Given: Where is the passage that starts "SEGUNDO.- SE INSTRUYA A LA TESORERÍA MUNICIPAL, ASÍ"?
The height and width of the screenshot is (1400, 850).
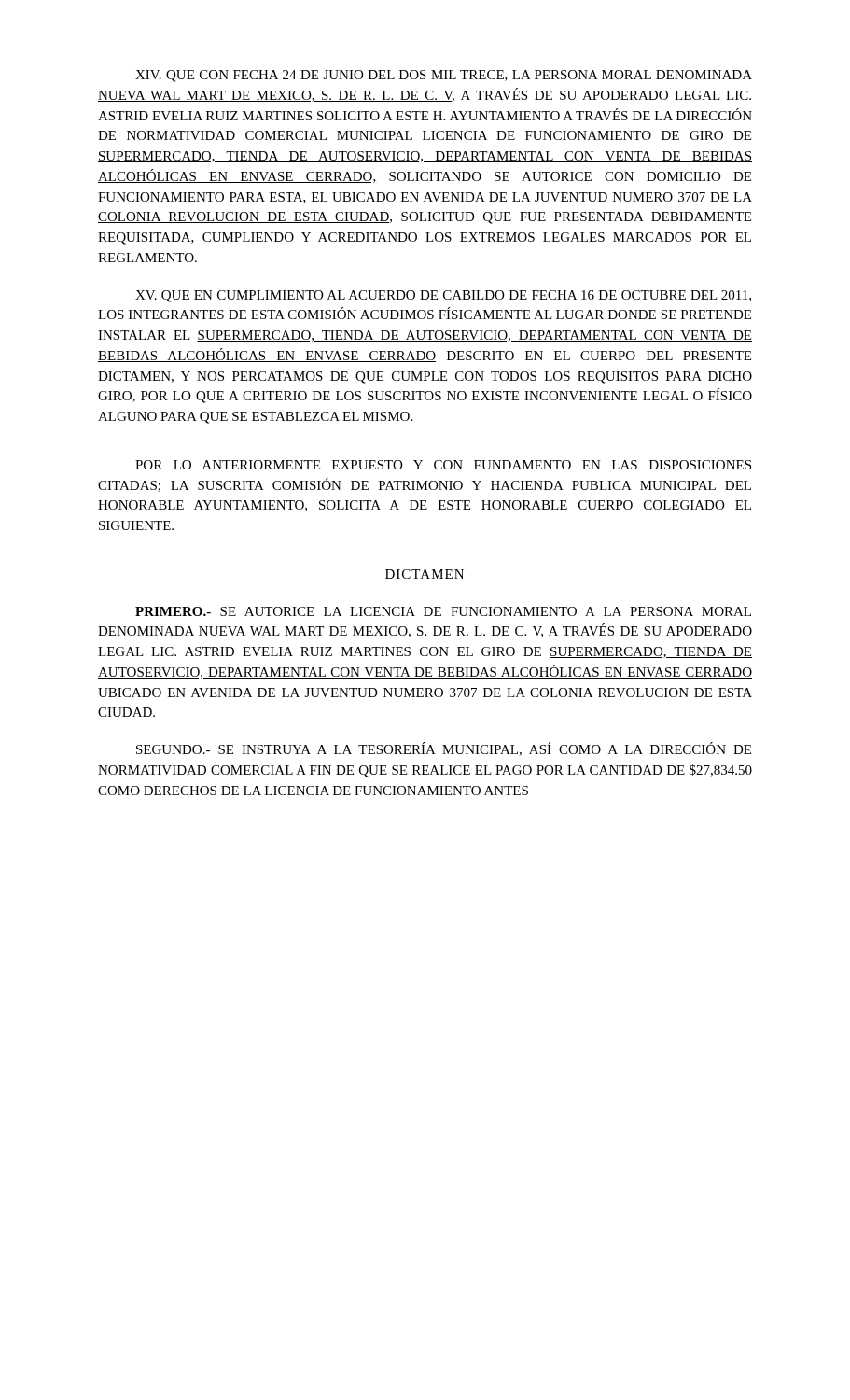Looking at the screenshot, I should 425,771.
